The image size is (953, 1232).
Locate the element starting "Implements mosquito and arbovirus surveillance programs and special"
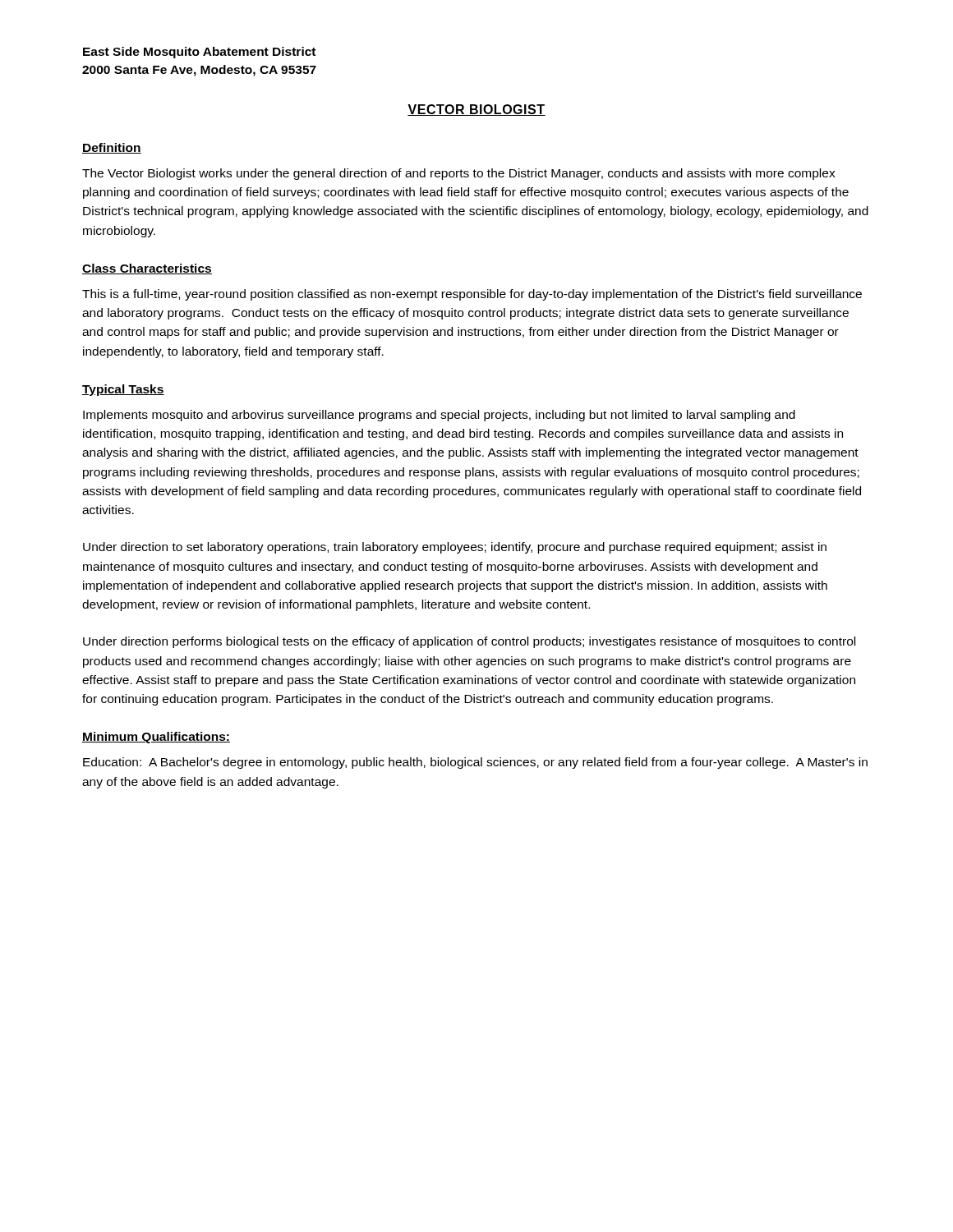472,462
